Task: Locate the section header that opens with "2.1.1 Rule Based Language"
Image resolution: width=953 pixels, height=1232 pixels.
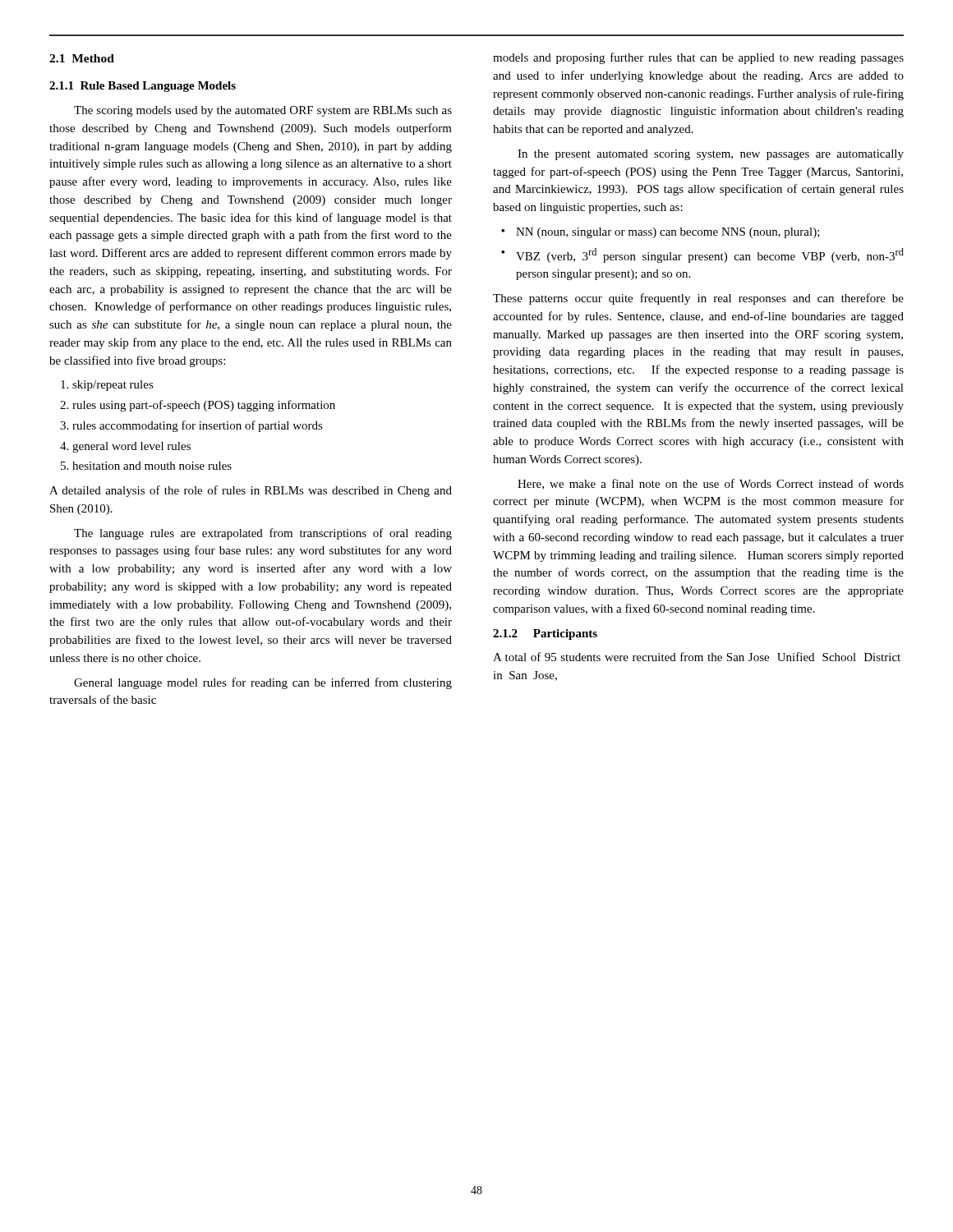Action: pos(143,86)
